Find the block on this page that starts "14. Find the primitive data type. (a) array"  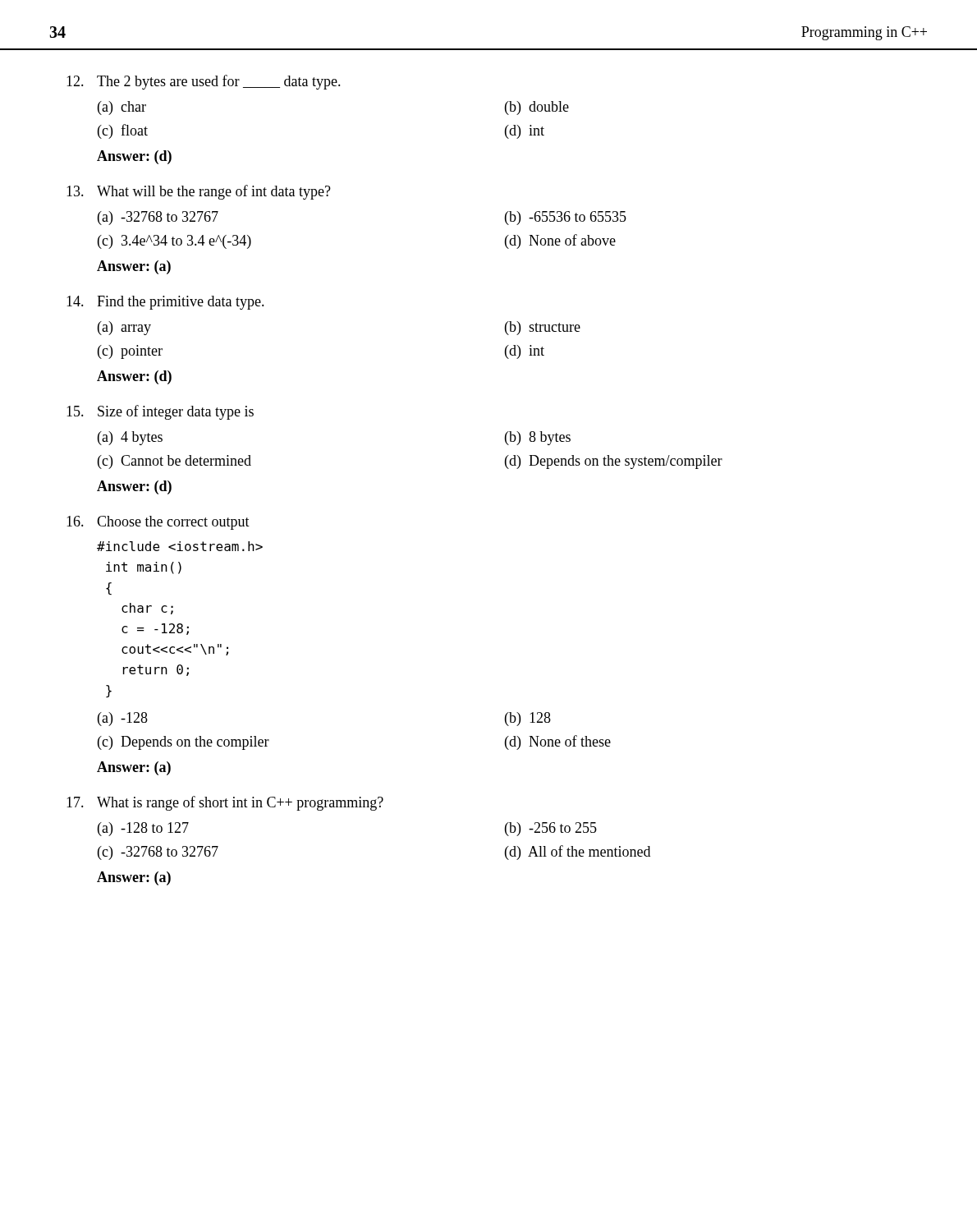pyautogui.click(x=165, y=303)
